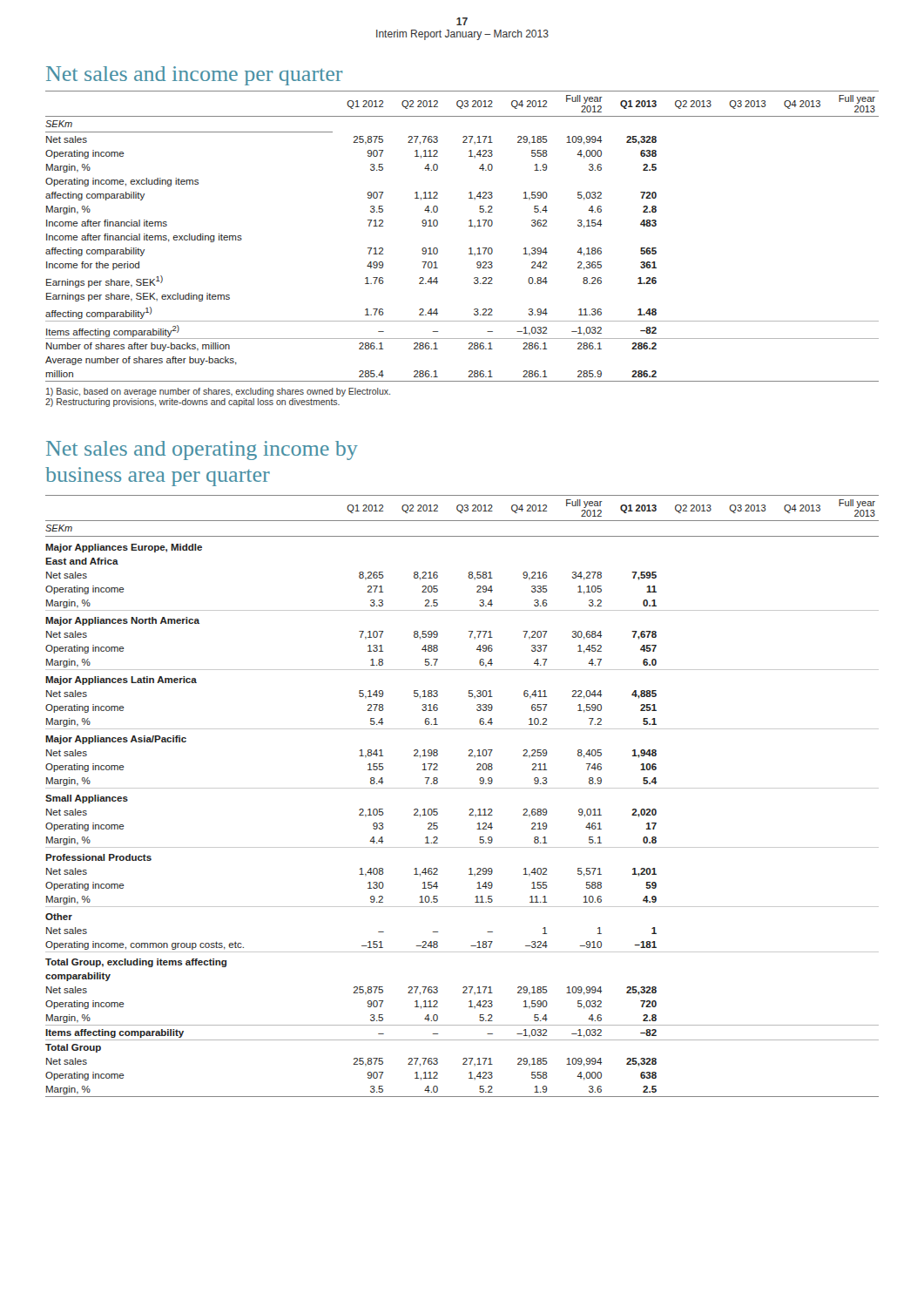Locate the title that says "Net sales and income per quarter"

[194, 74]
